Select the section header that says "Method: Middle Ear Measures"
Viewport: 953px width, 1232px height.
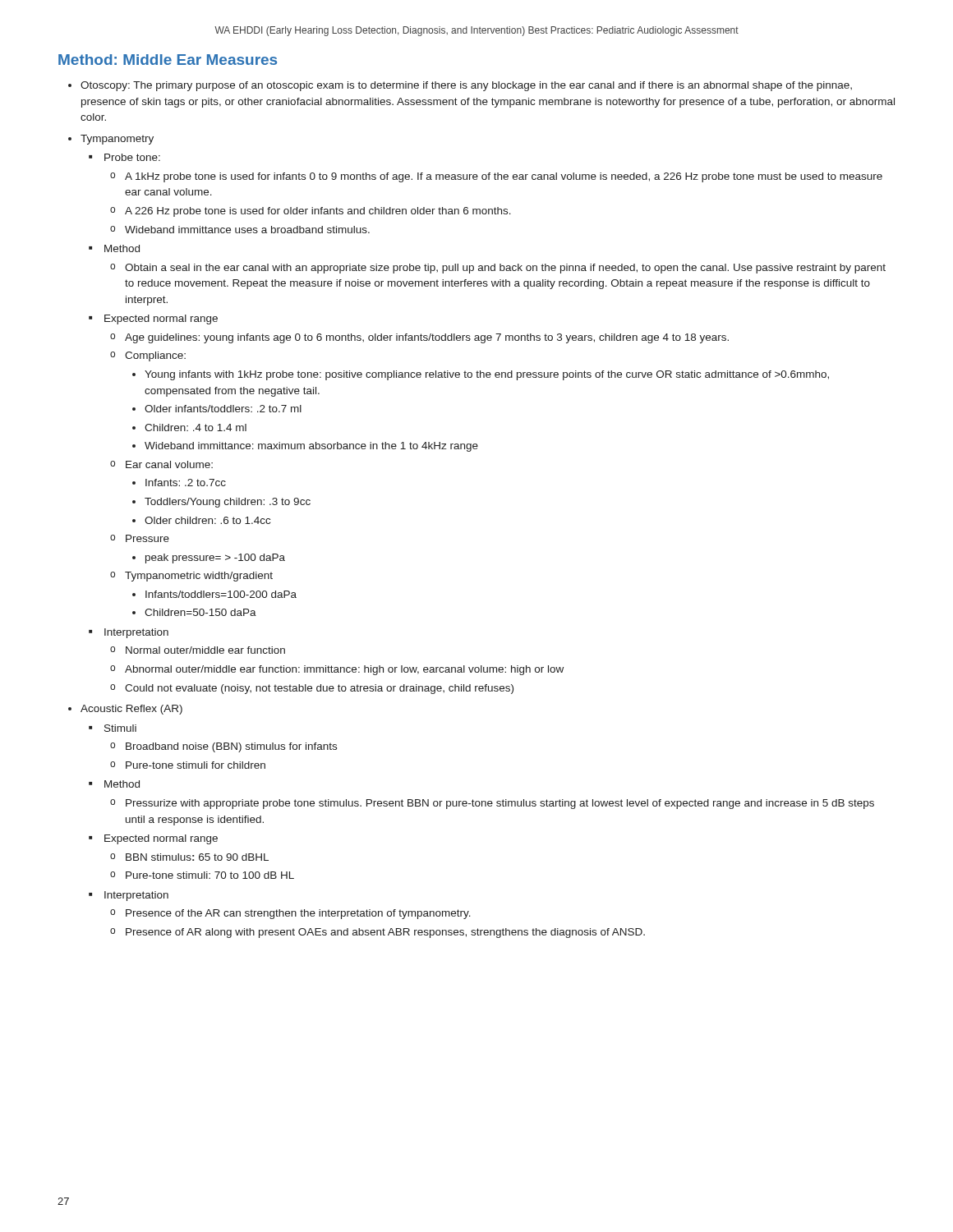[x=168, y=60]
